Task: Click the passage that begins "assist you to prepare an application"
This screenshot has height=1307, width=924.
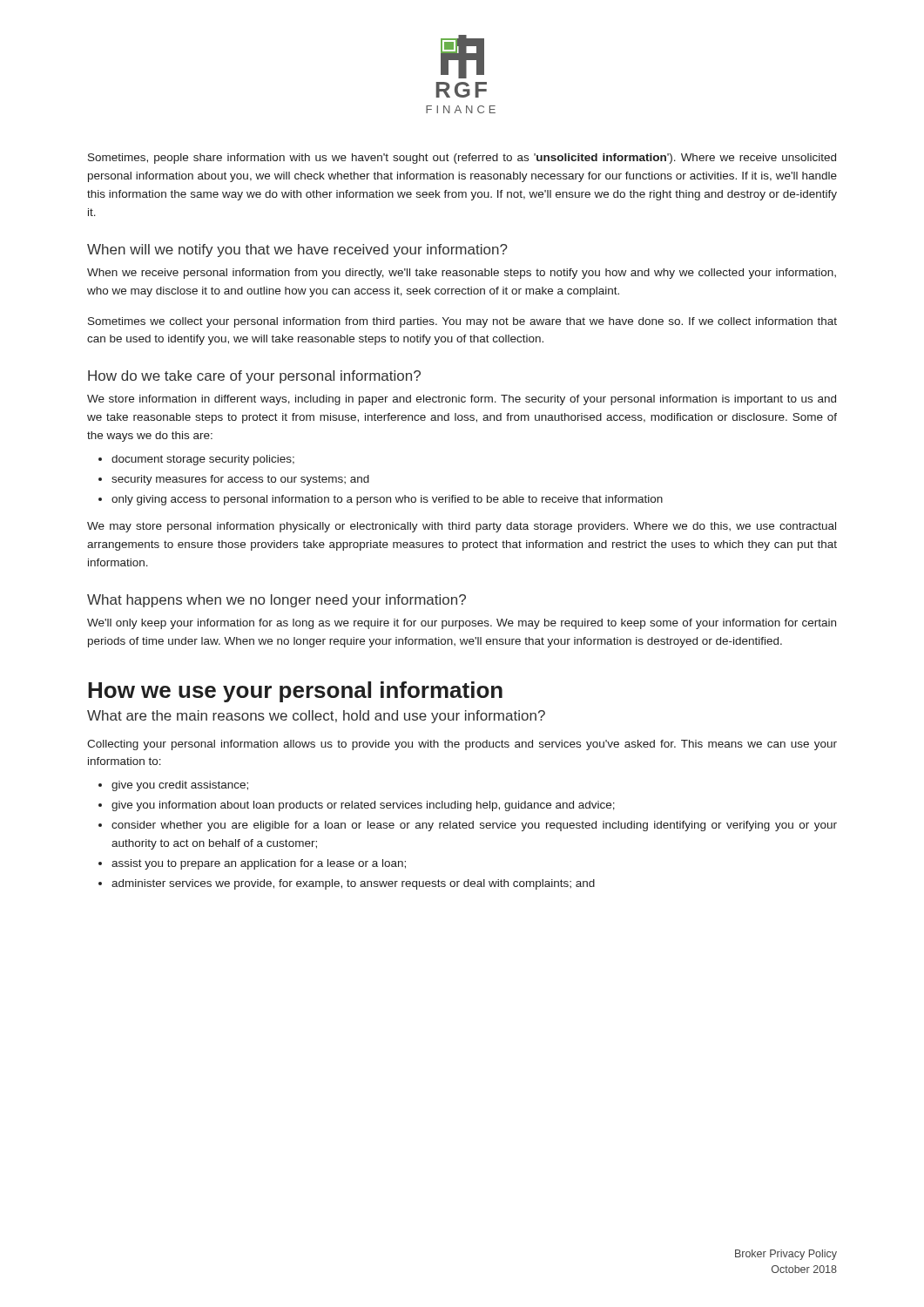Action: (x=259, y=863)
